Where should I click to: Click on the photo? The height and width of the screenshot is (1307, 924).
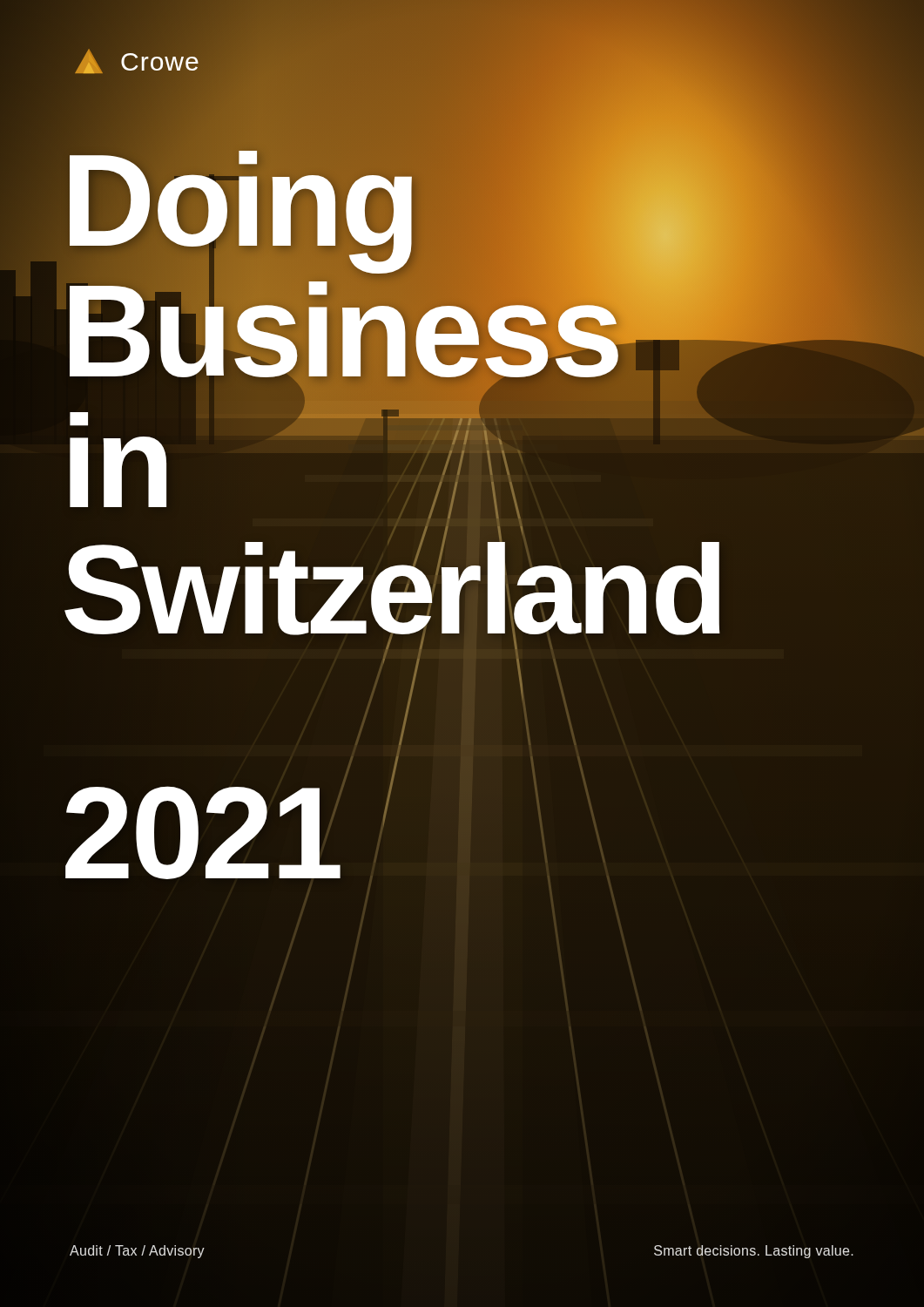462,654
